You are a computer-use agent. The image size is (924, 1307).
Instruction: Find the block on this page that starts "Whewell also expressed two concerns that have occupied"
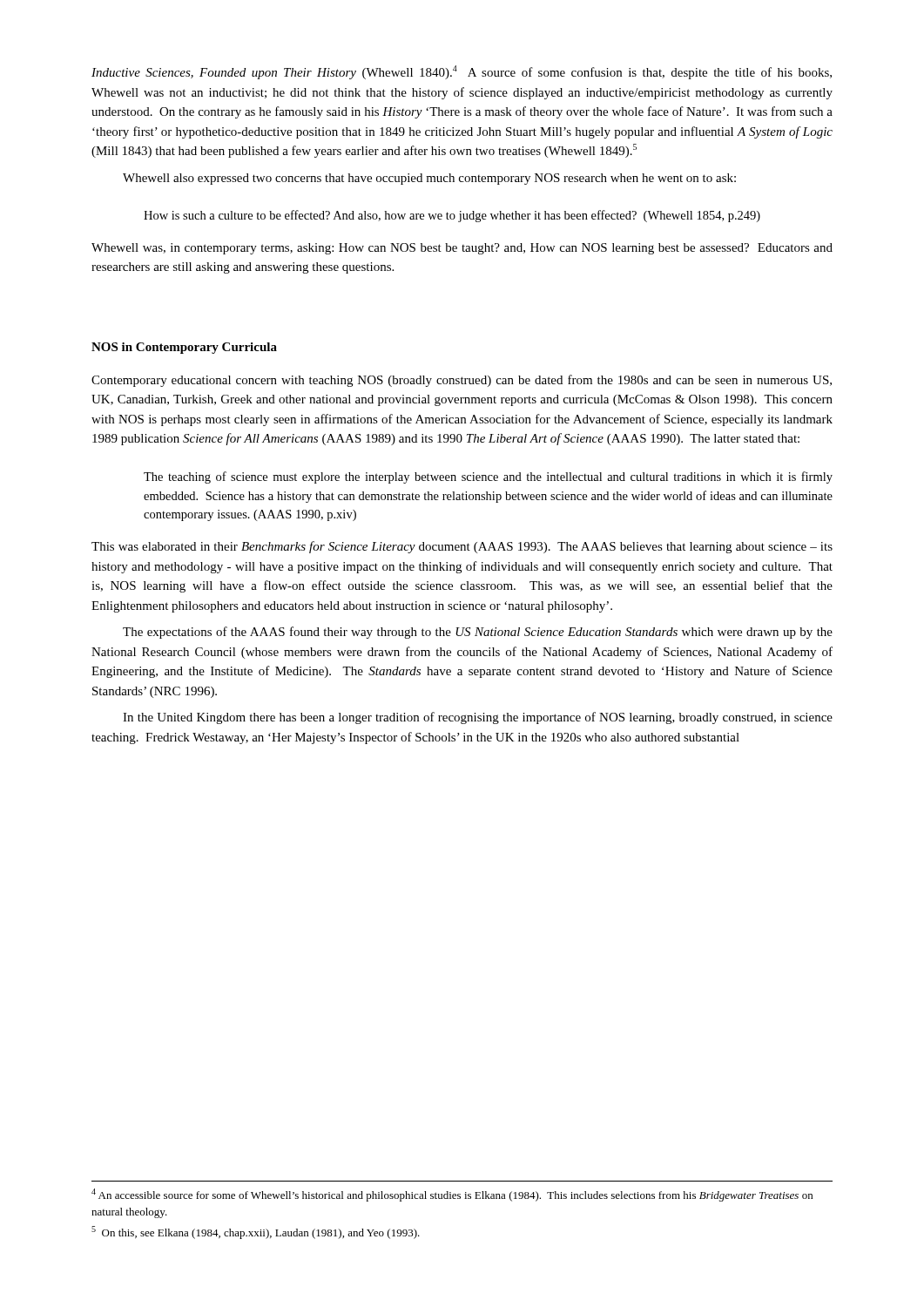tap(462, 177)
